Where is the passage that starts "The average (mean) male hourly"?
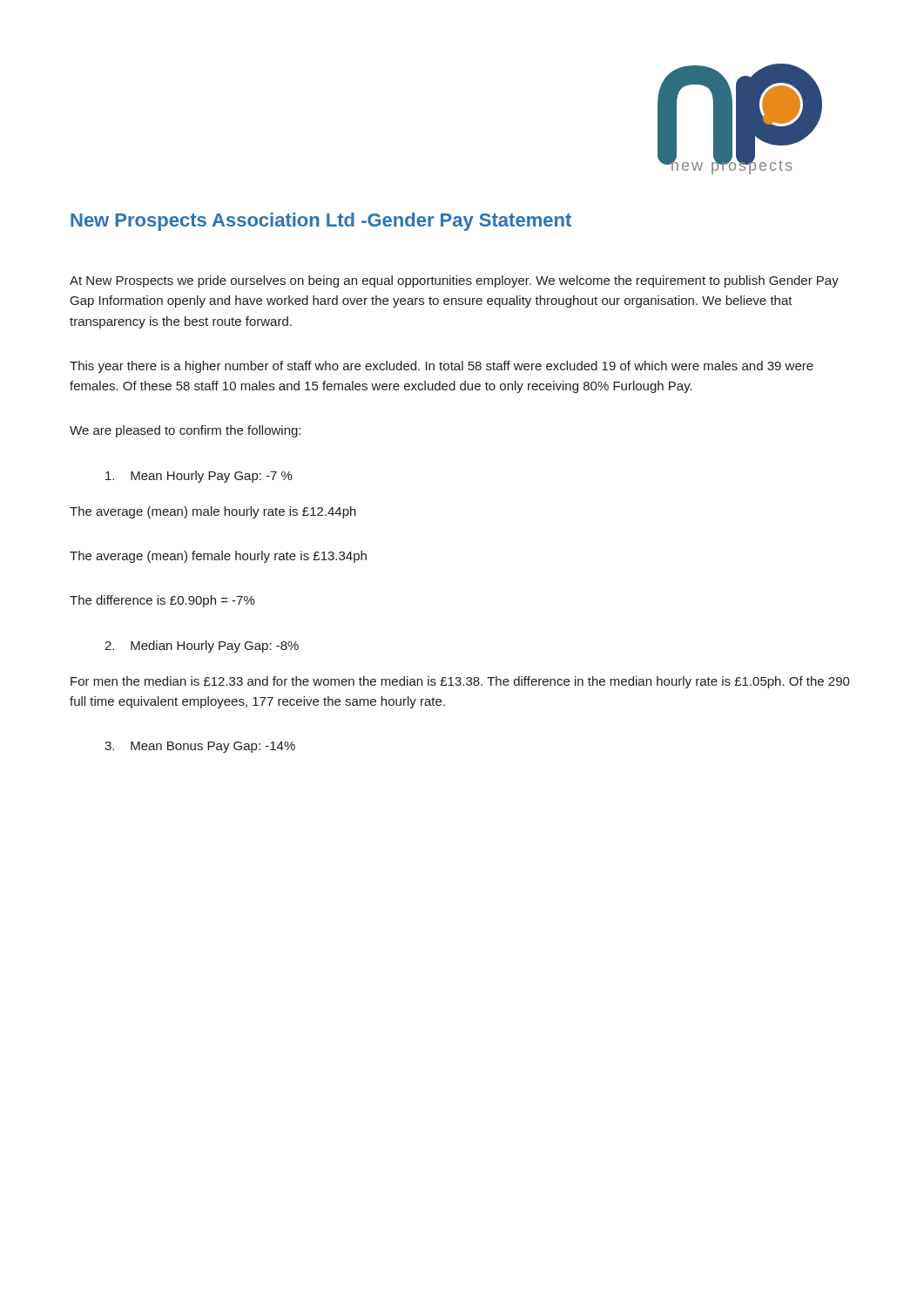 click(213, 512)
